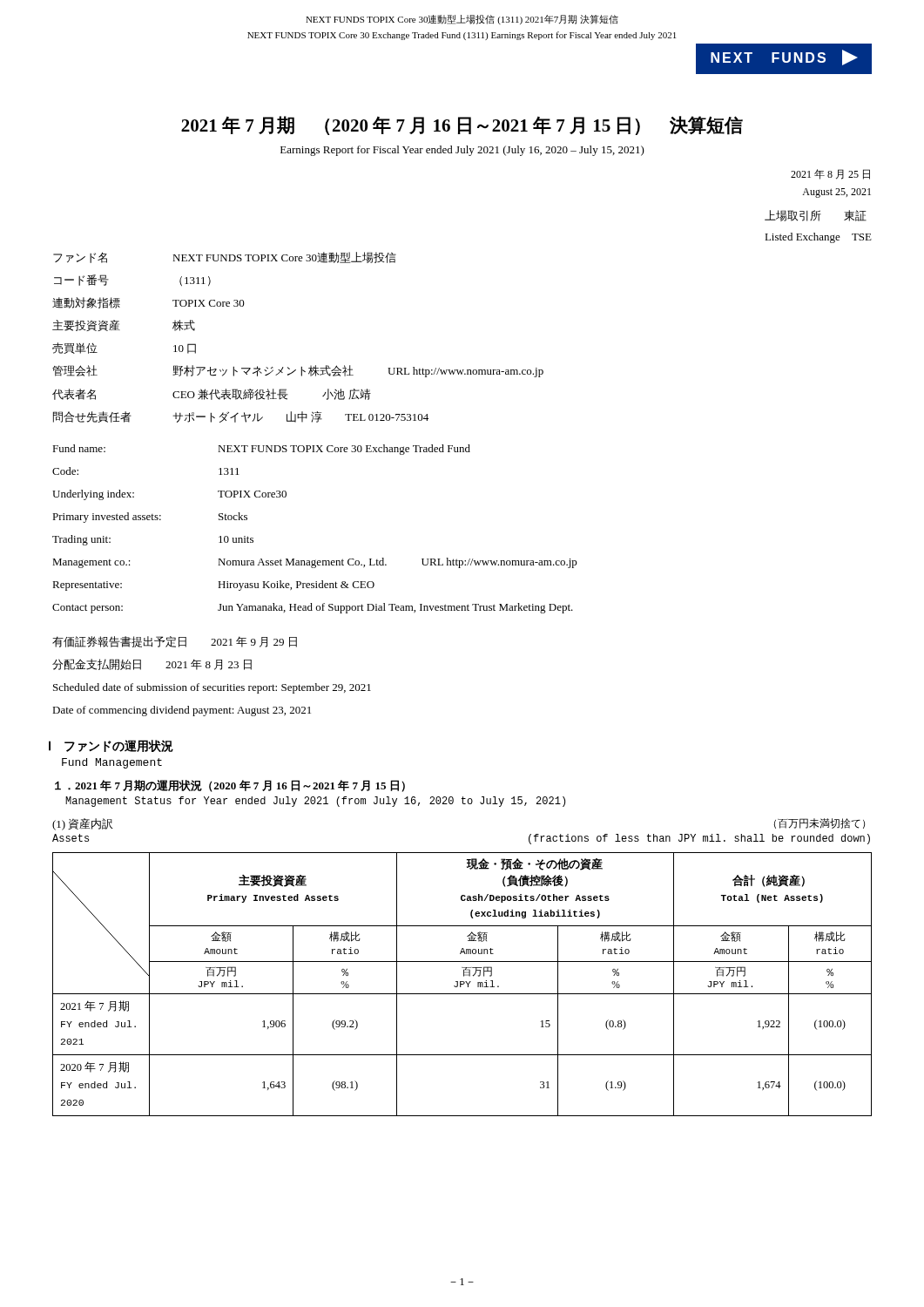
Task: Locate the text "Fund Management"
Action: pyautogui.click(x=112, y=763)
